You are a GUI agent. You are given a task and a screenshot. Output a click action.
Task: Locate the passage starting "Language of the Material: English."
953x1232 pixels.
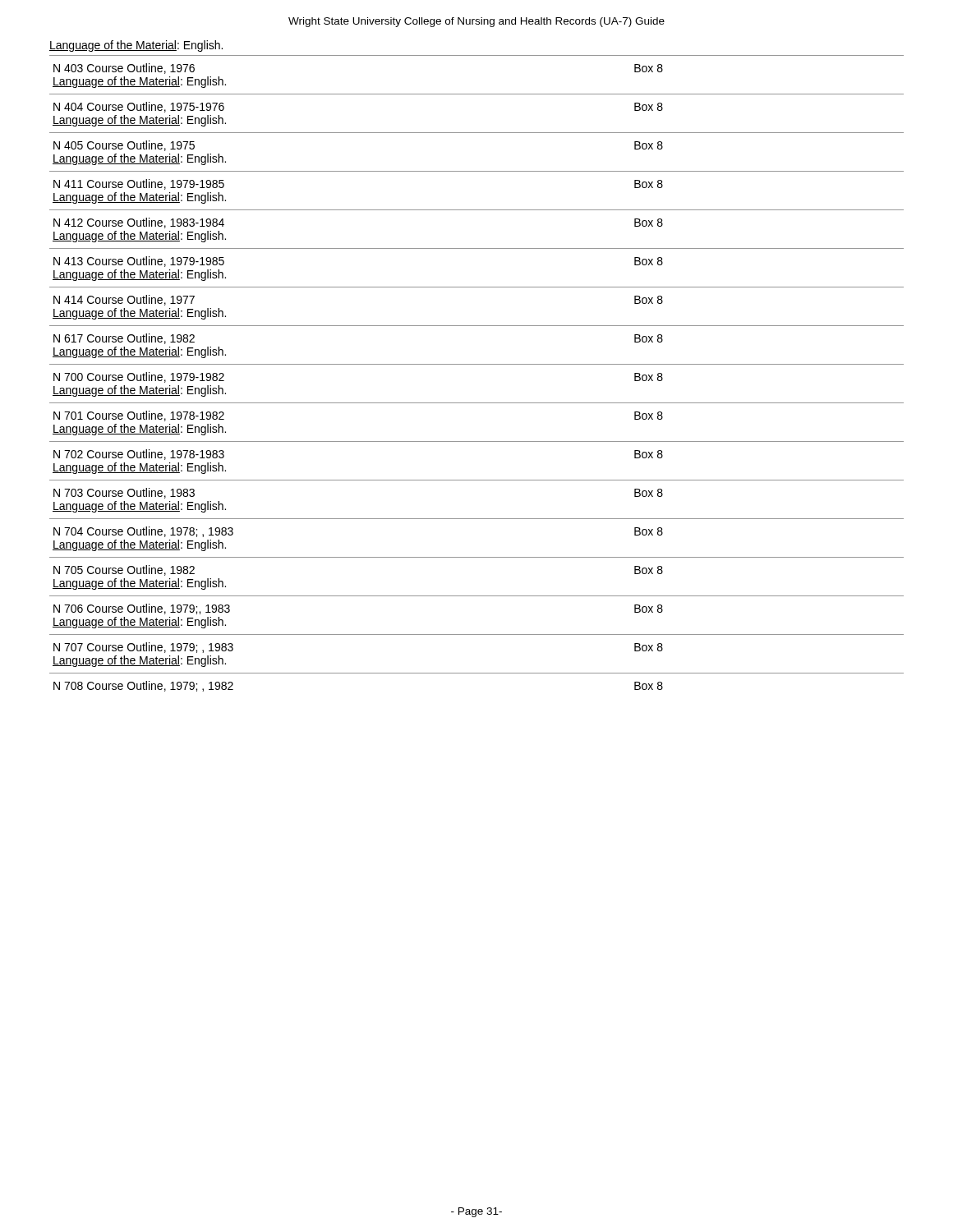(x=137, y=45)
